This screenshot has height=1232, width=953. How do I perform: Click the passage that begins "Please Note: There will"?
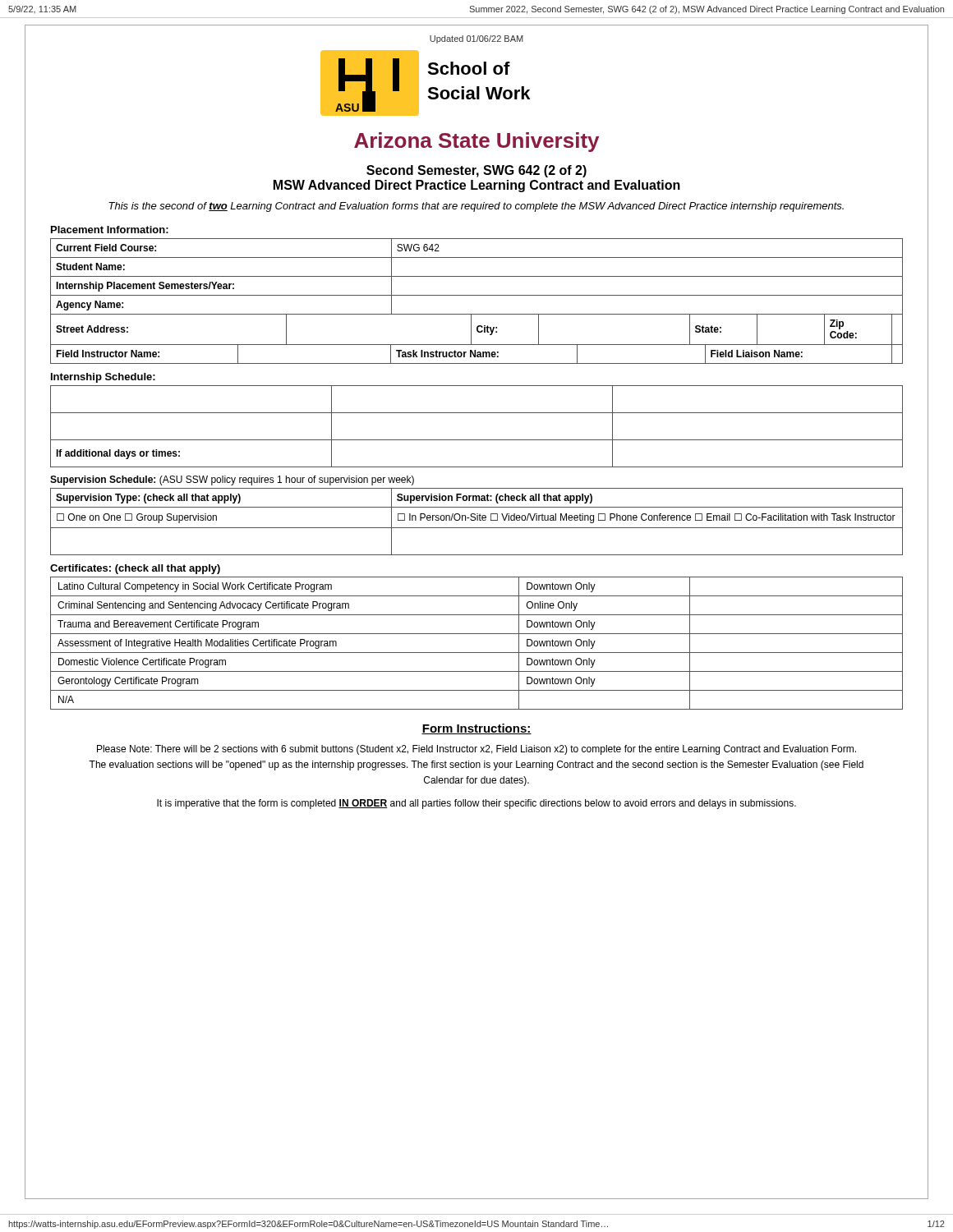(x=476, y=765)
